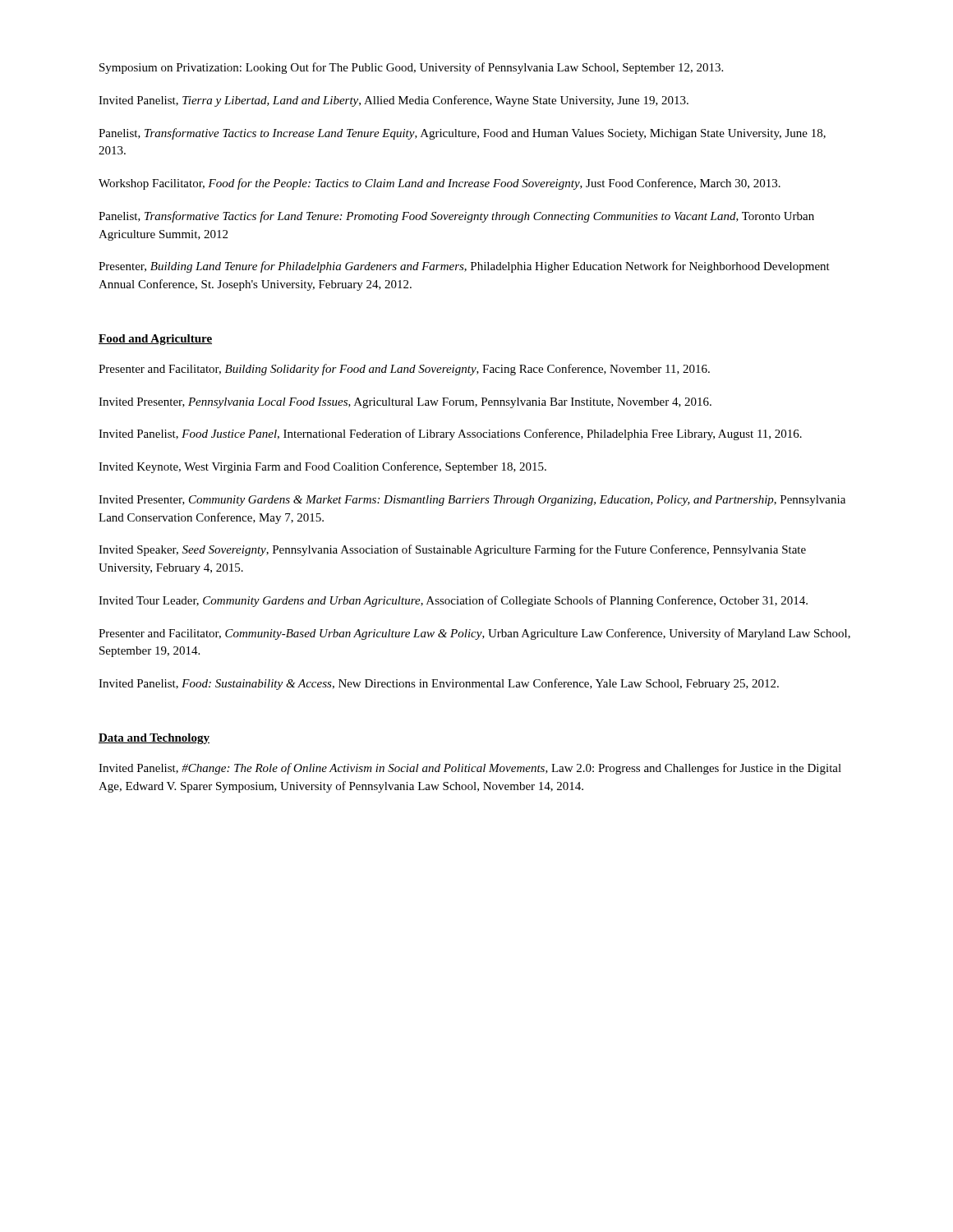Find the element starting "Invited Speaker, Seed"
The width and height of the screenshot is (953, 1232).
(452, 559)
